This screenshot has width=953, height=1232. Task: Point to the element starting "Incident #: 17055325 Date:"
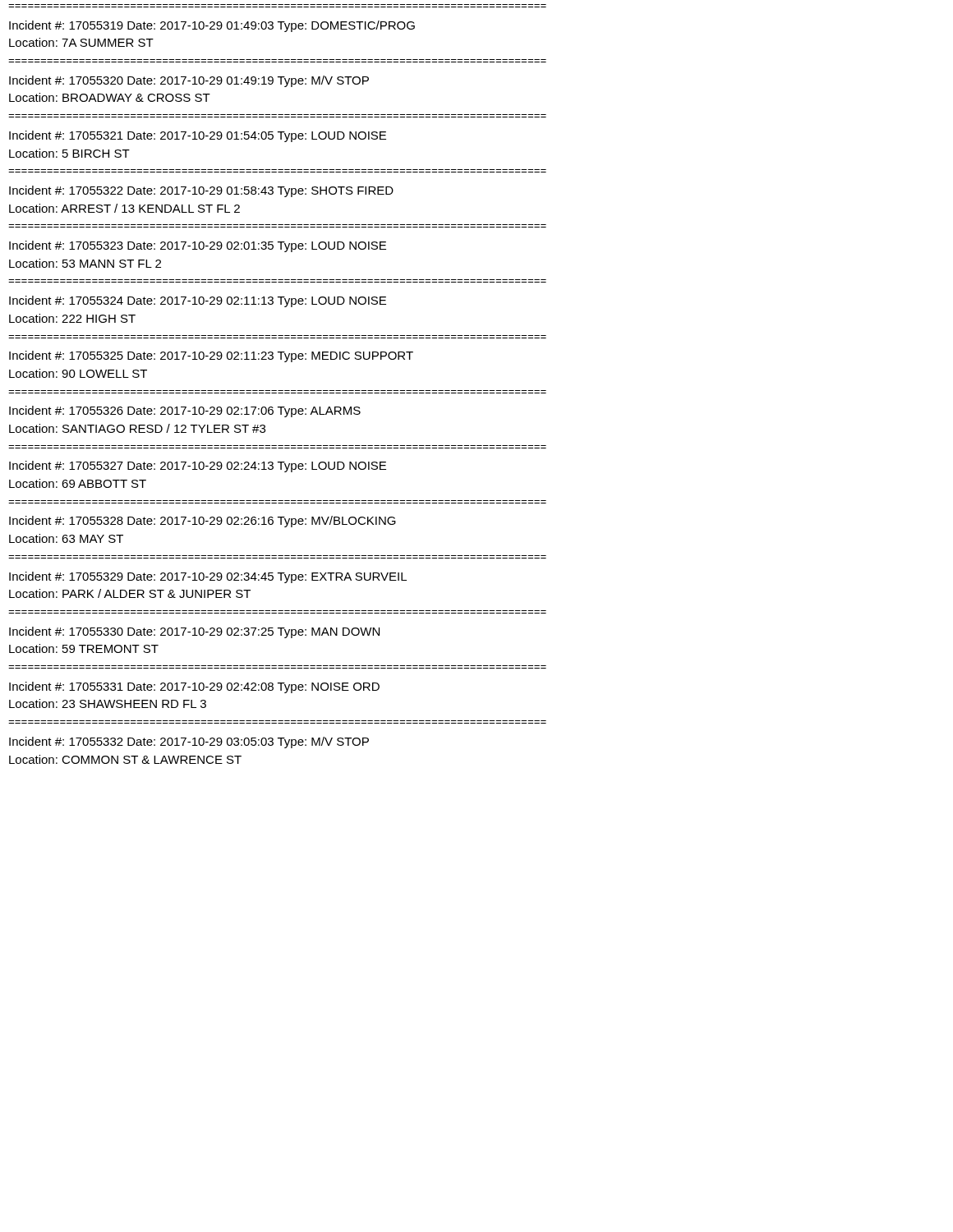pyautogui.click(x=211, y=356)
